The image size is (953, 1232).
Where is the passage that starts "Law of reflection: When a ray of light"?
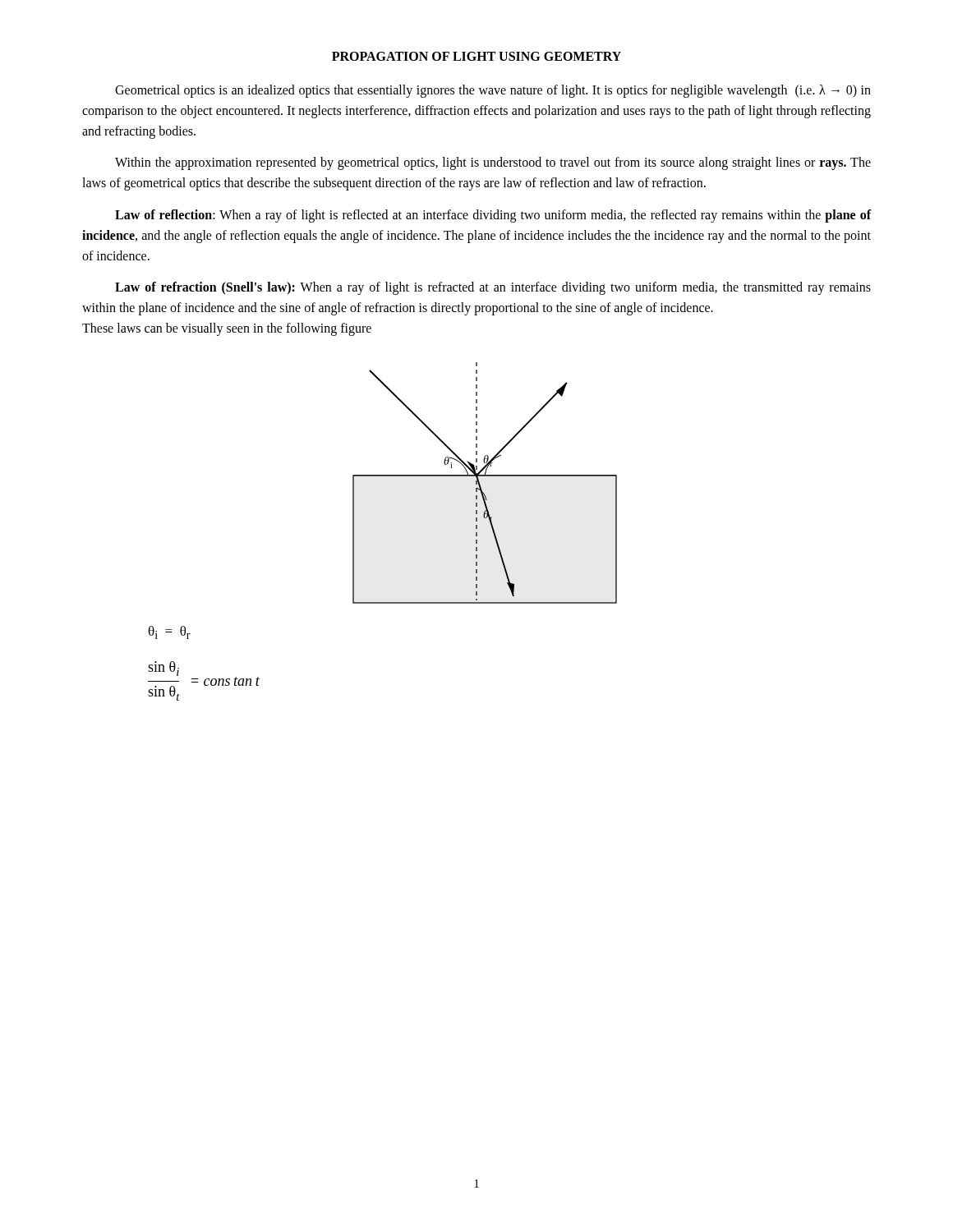[476, 235]
